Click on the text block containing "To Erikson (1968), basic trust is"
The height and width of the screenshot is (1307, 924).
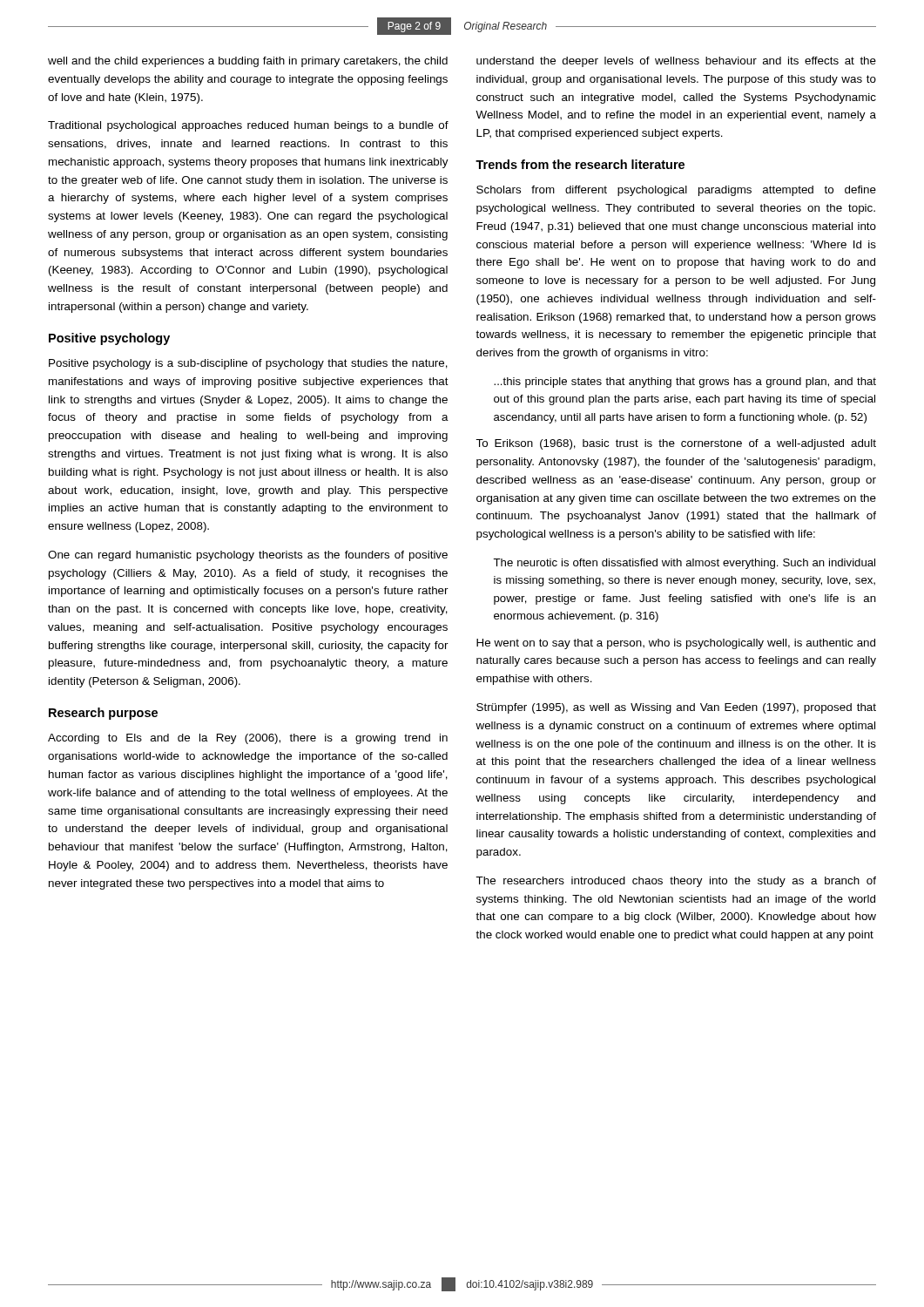click(x=676, y=489)
